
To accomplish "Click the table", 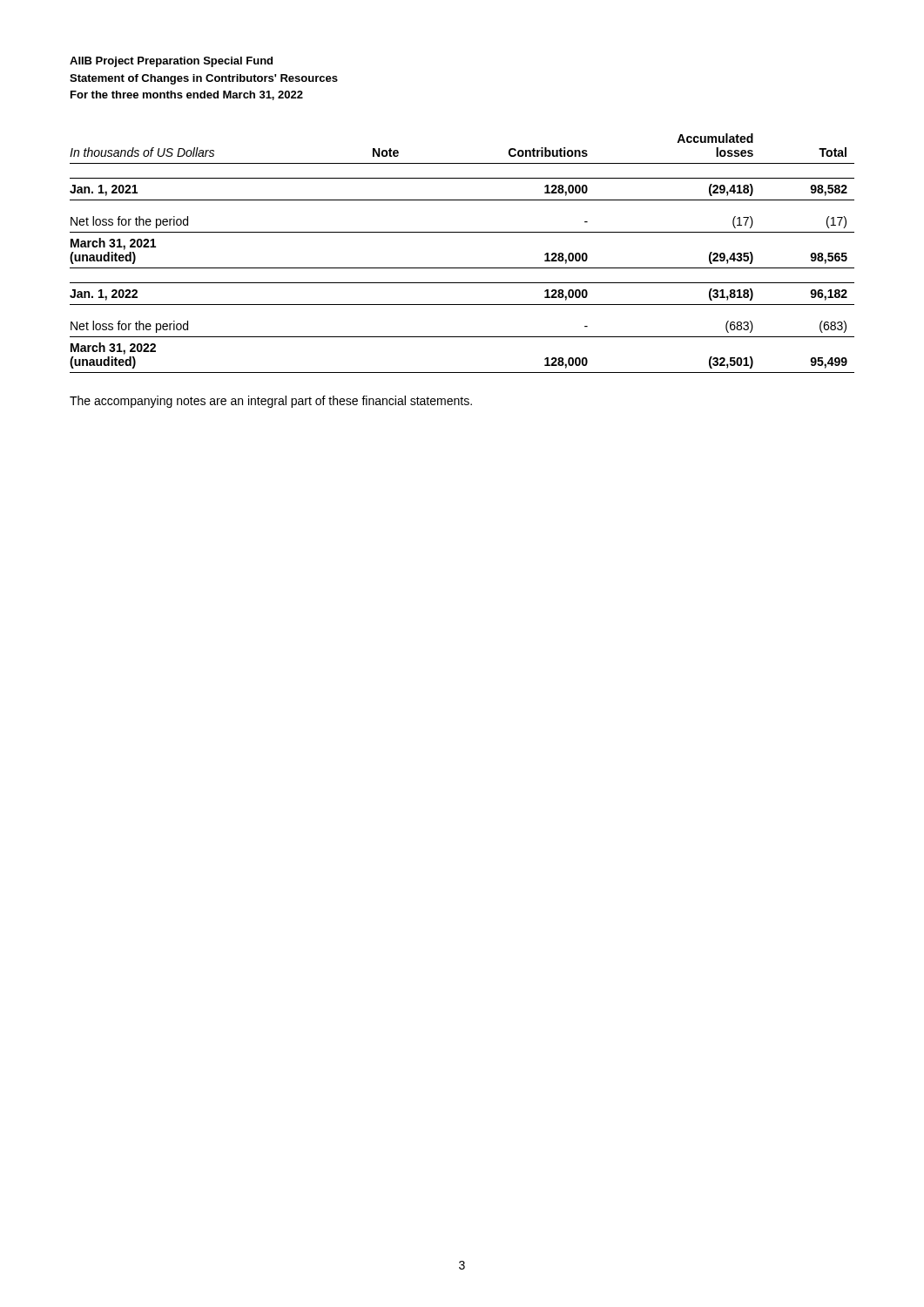I will tap(462, 250).
